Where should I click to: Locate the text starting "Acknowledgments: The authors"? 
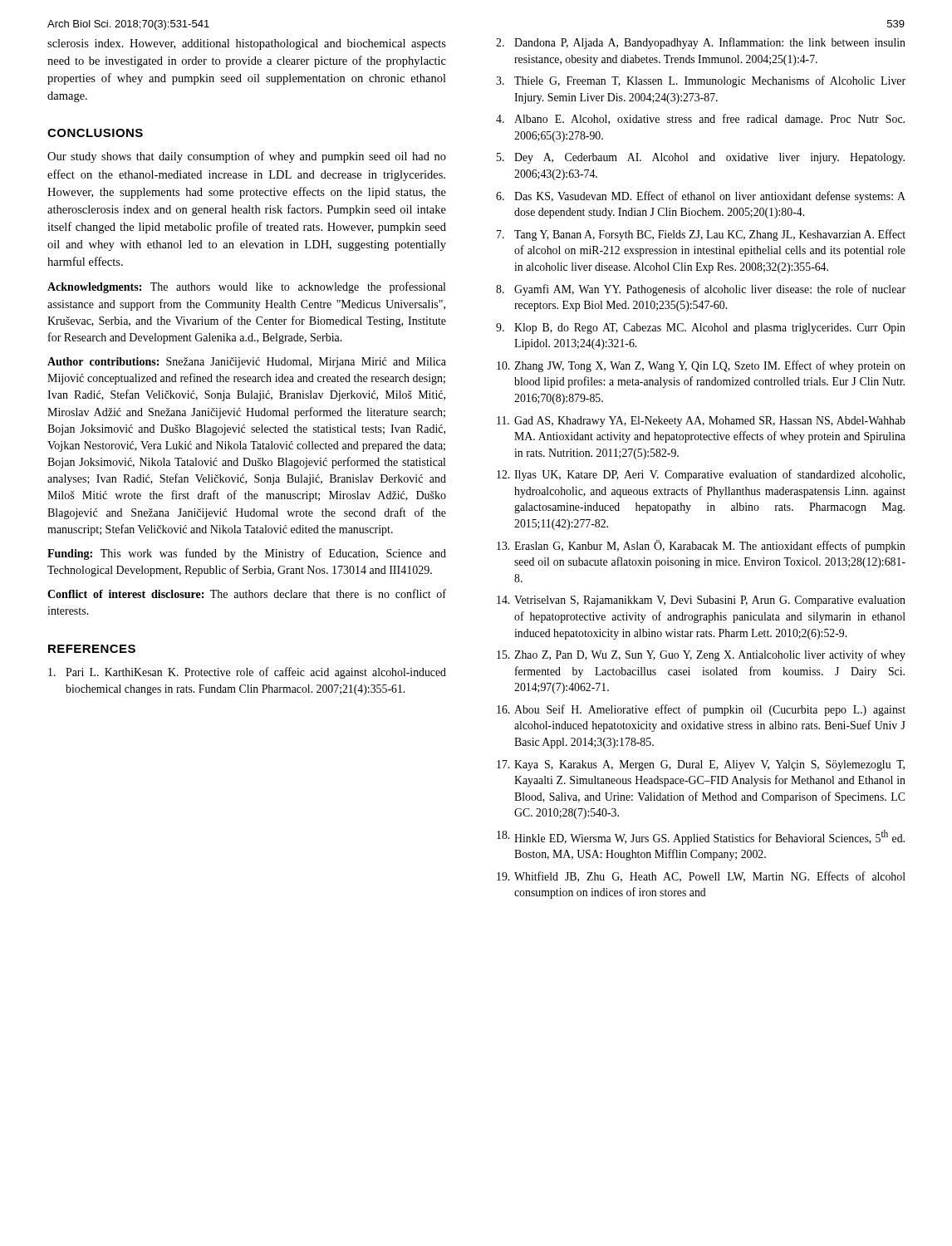tap(247, 313)
